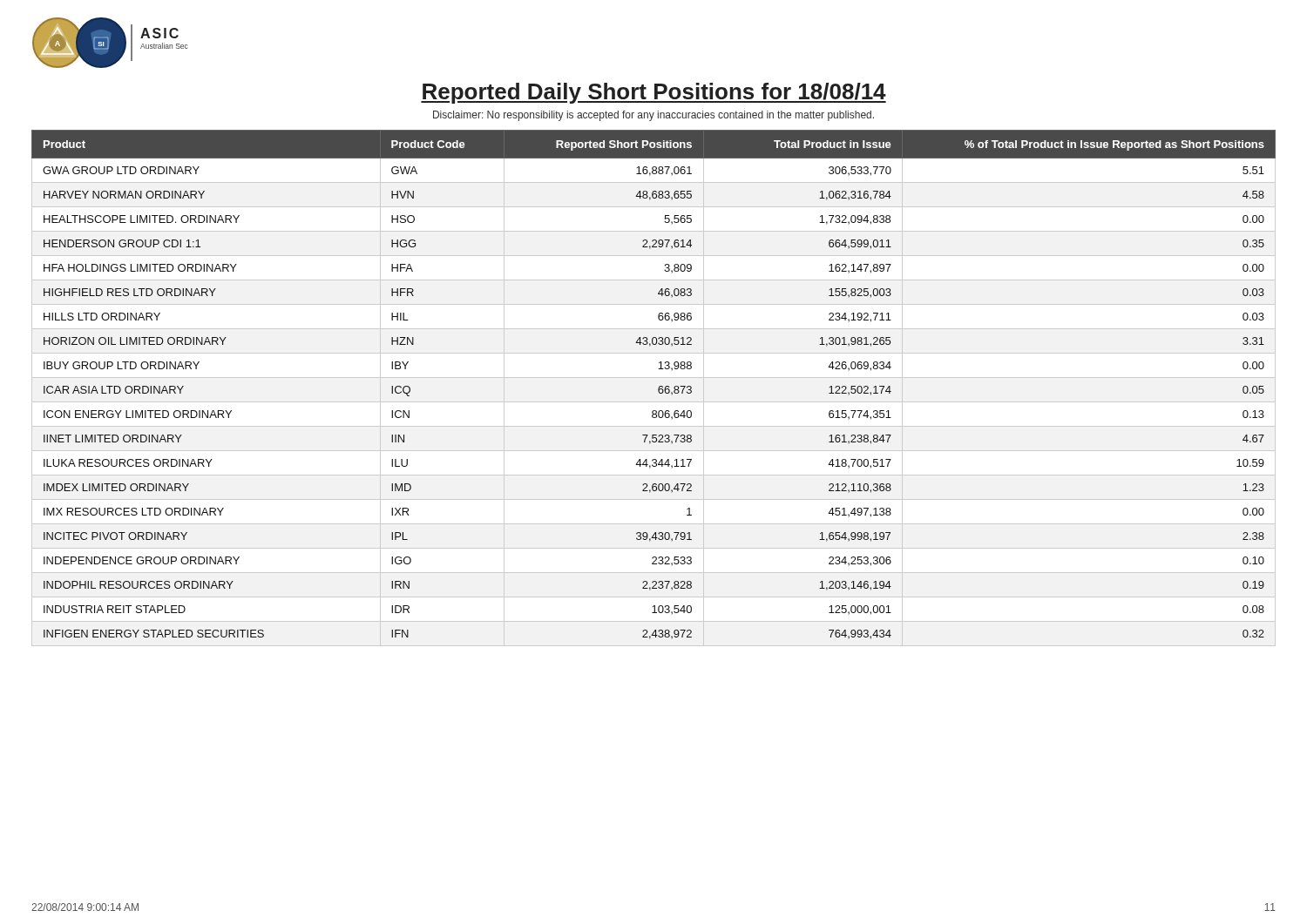The width and height of the screenshot is (1307, 924).
Task: Locate the text block that reads "Disclaimer: No responsibility is accepted for"
Action: click(654, 115)
